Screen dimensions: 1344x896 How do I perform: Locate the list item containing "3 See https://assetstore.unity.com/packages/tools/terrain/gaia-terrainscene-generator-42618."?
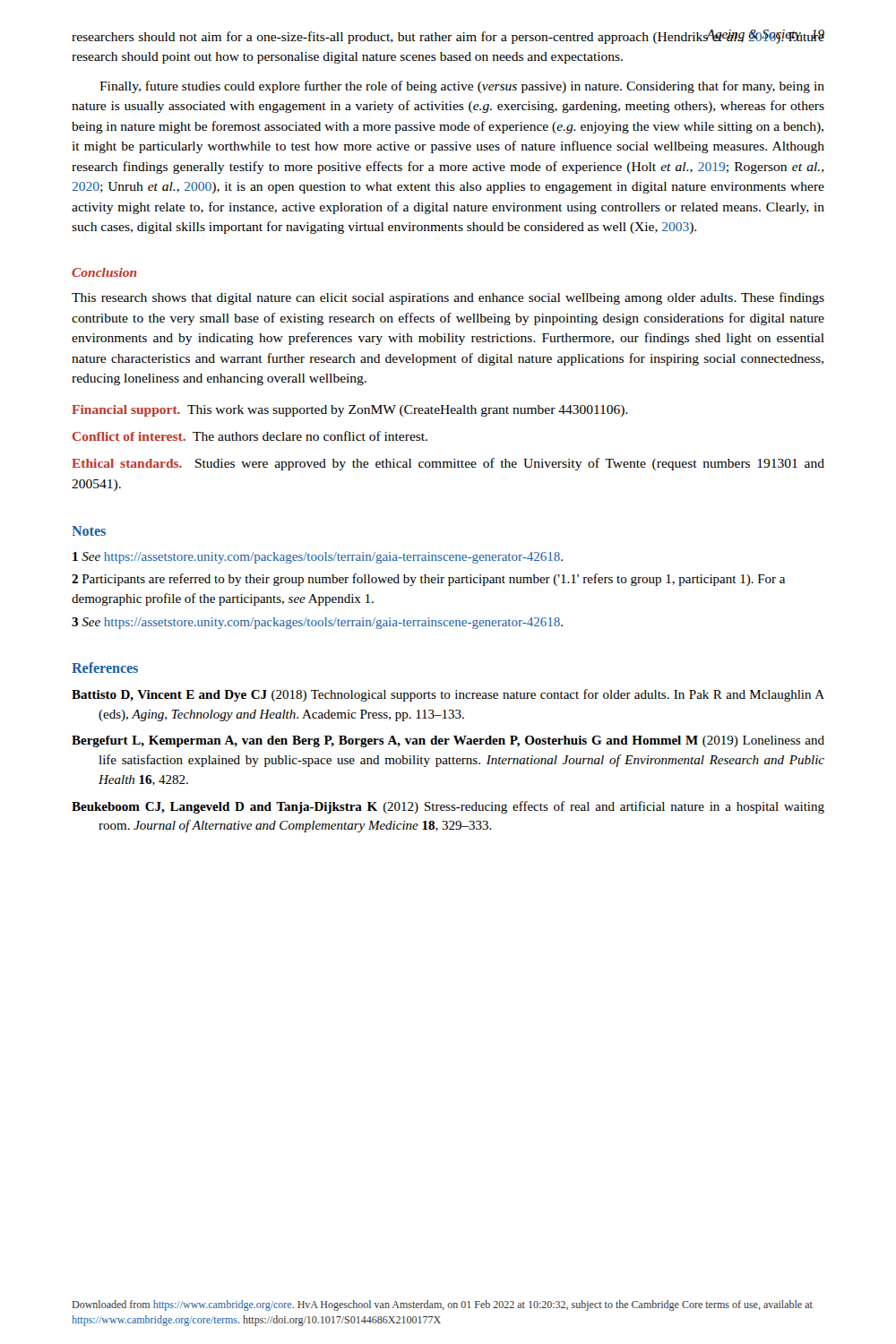coord(318,622)
